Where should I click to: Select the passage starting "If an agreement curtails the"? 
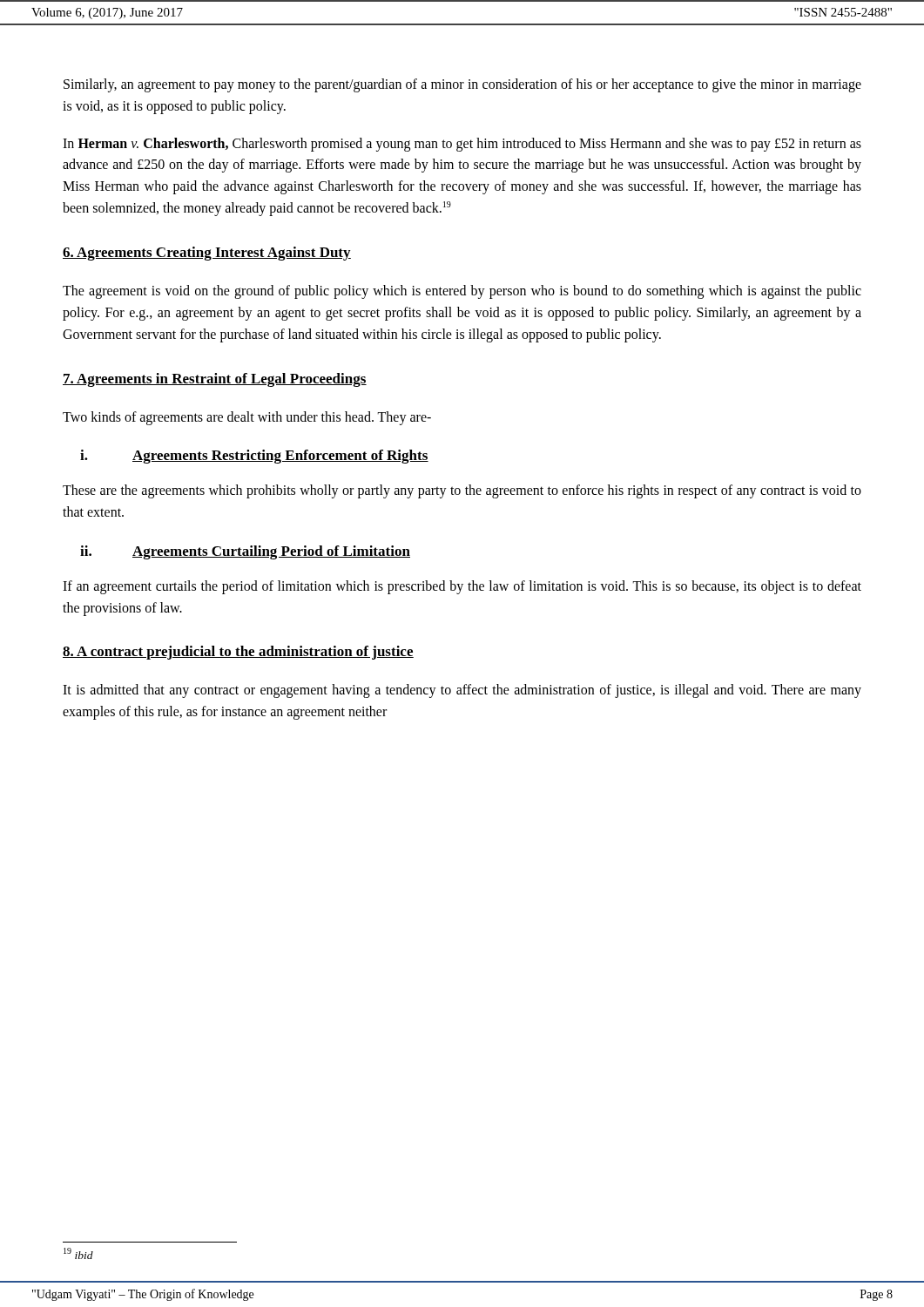(462, 597)
